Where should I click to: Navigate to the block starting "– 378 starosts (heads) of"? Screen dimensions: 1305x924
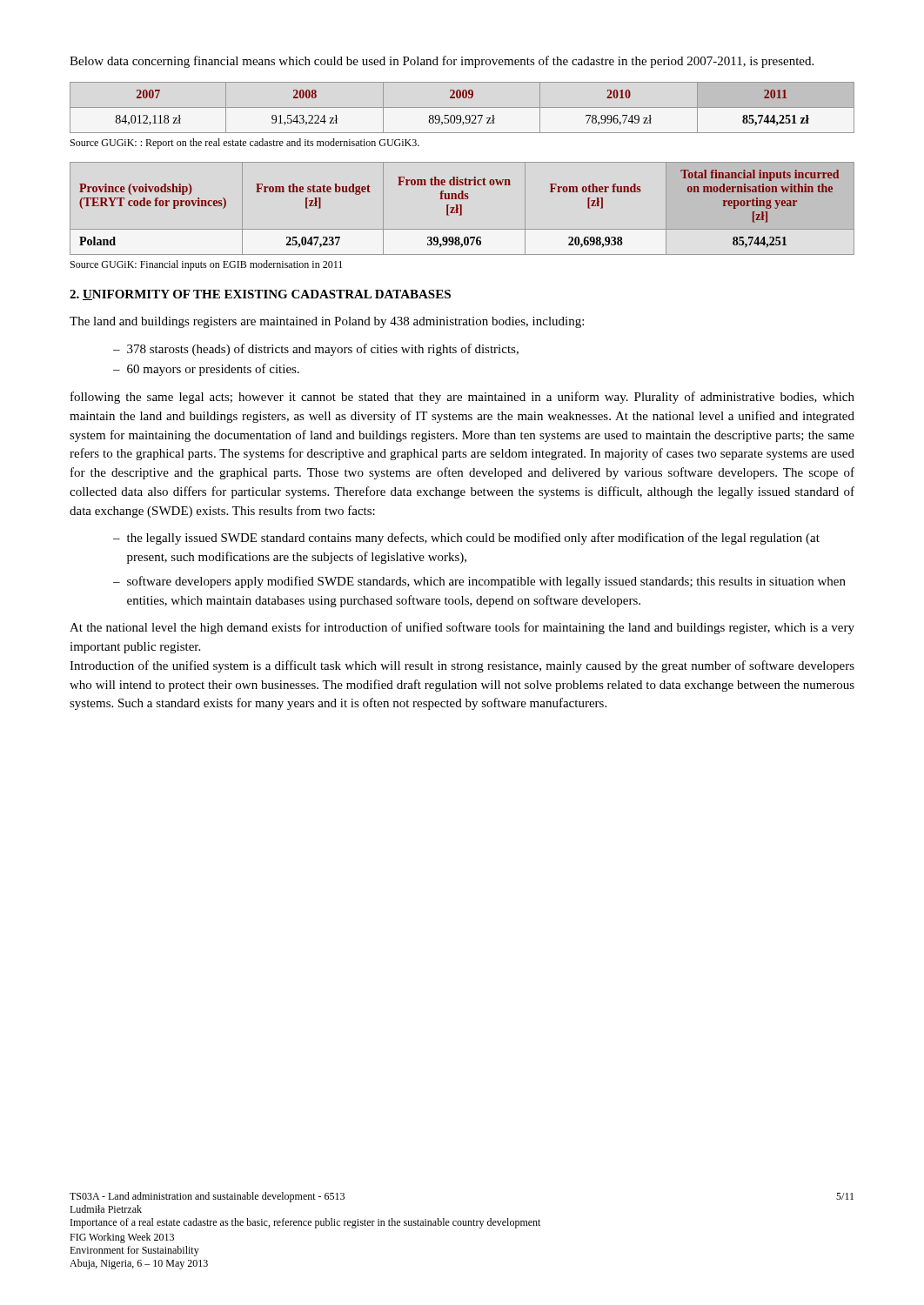click(316, 349)
